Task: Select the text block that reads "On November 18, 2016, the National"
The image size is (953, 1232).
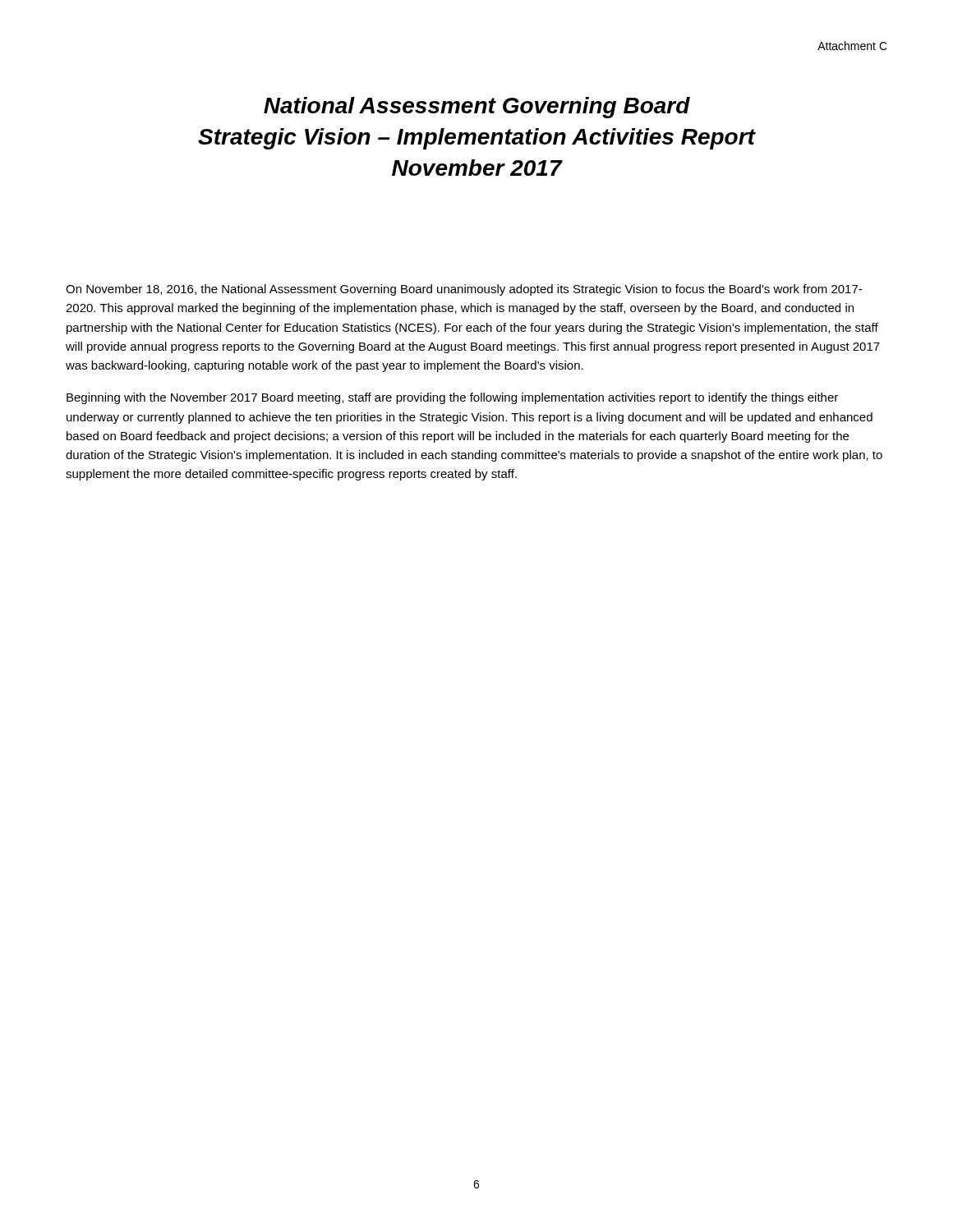Action: [476, 327]
